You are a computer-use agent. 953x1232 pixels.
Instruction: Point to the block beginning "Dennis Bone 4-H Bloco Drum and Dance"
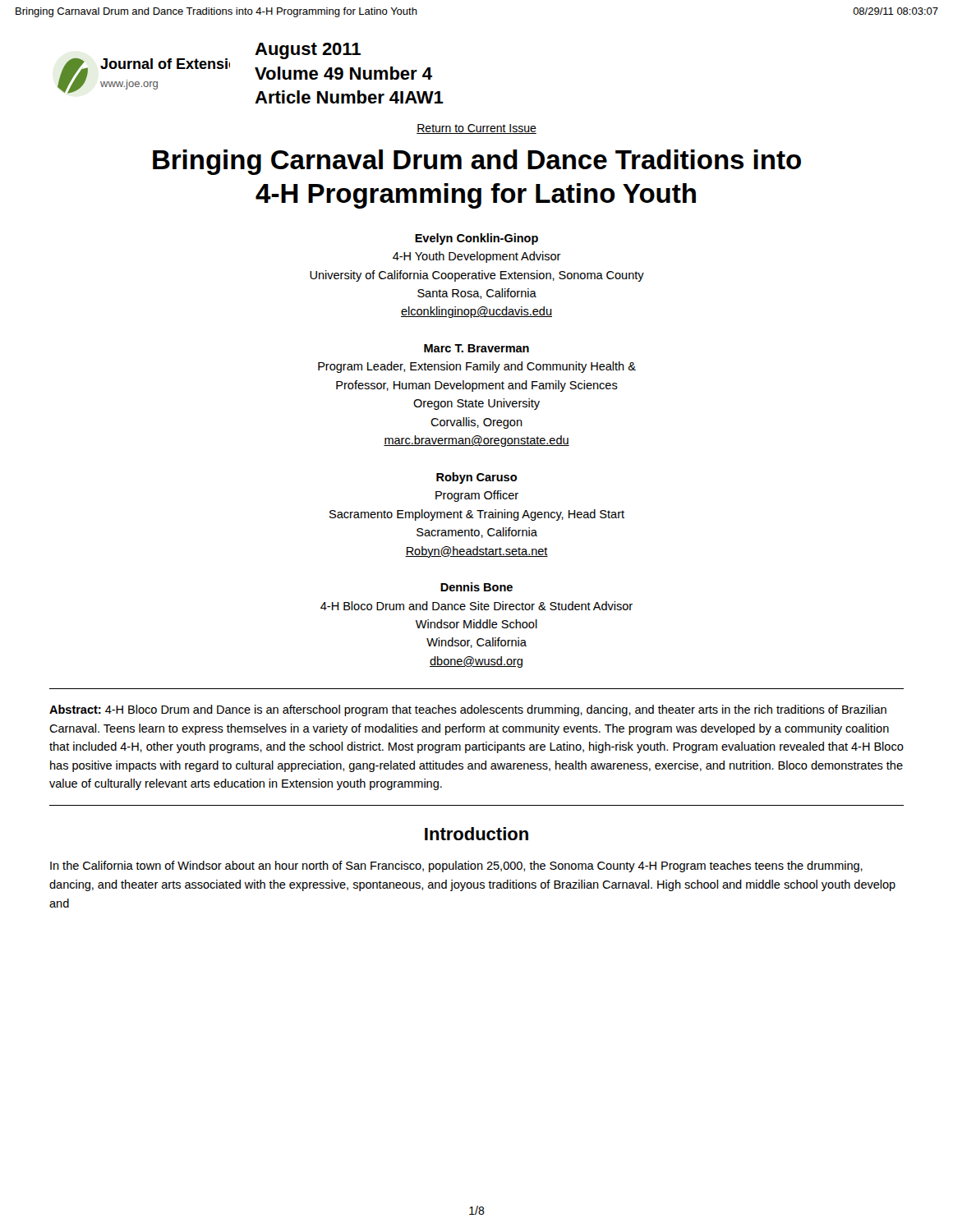tap(476, 624)
